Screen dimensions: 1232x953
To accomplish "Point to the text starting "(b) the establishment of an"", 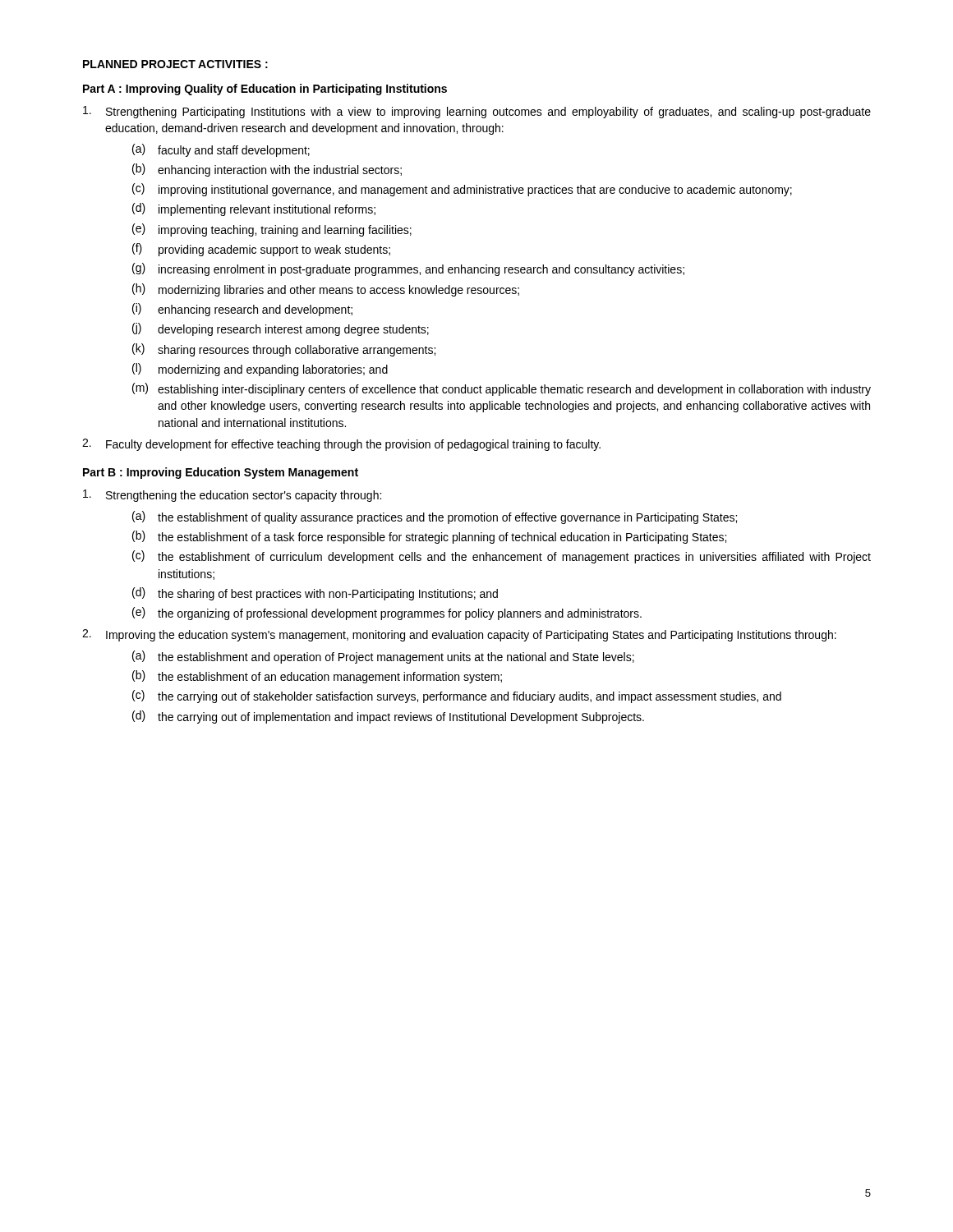I will [x=501, y=677].
